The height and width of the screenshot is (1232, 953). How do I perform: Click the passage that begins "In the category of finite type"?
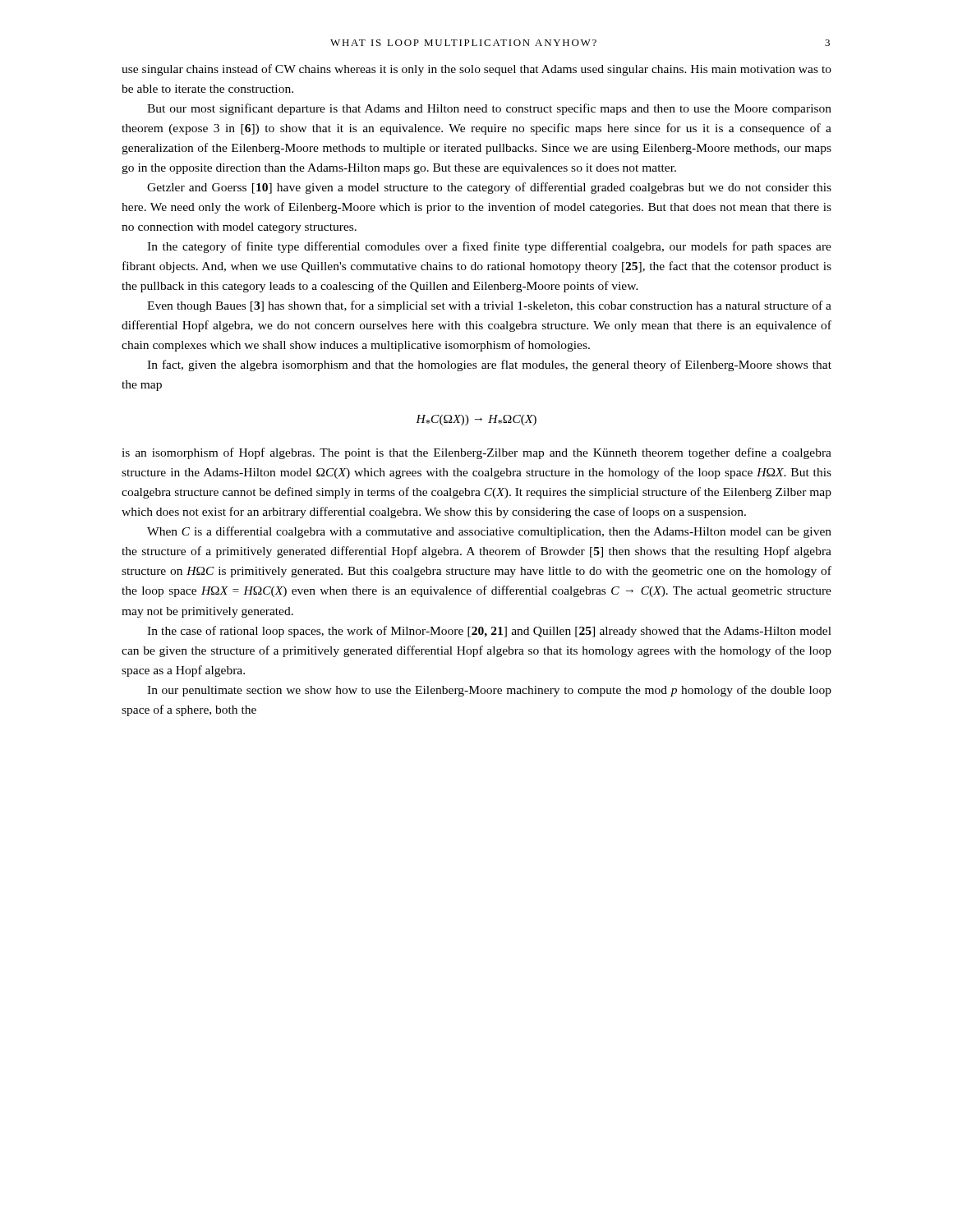tap(476, 266)
